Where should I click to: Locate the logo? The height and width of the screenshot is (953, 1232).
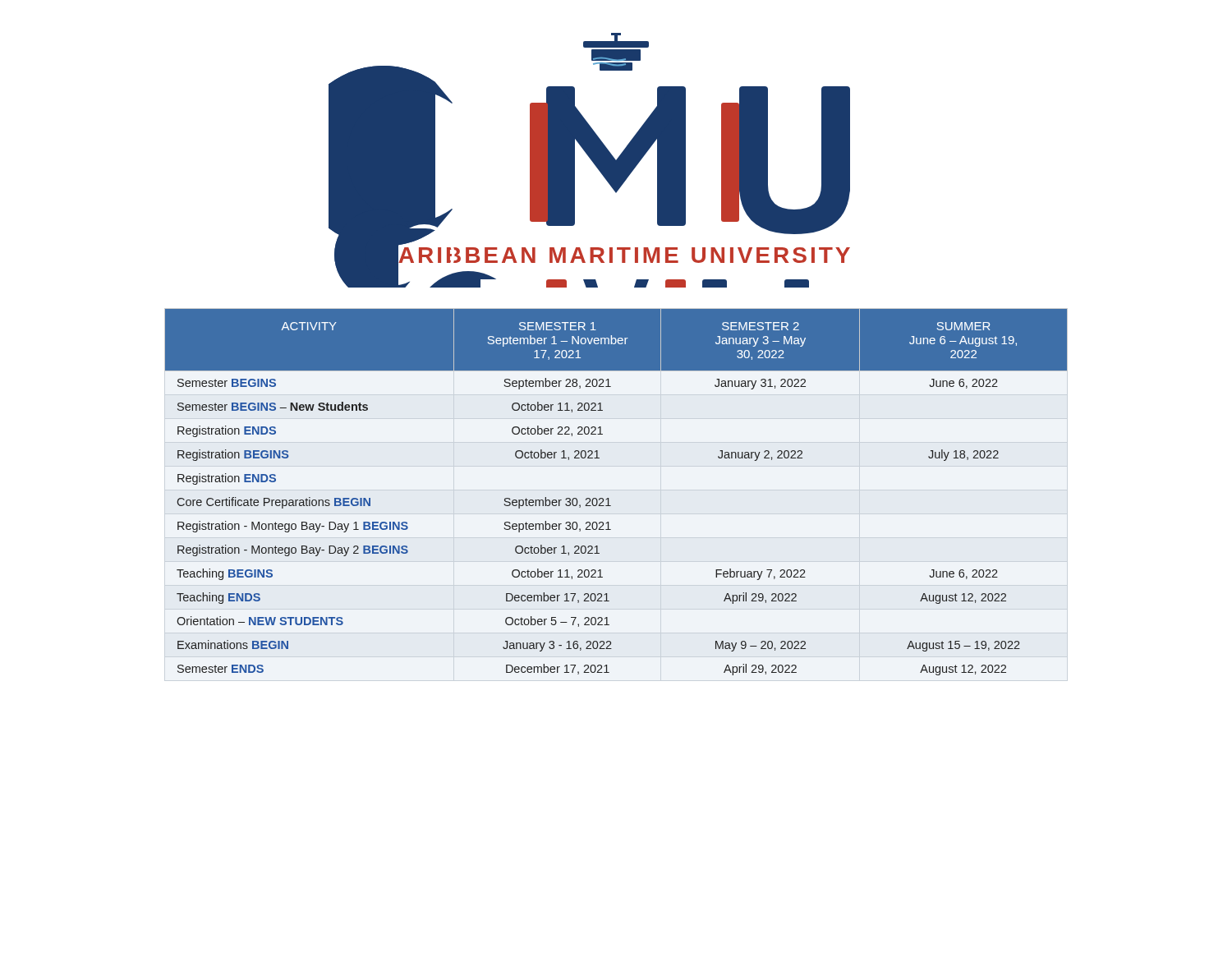(616, 148)
